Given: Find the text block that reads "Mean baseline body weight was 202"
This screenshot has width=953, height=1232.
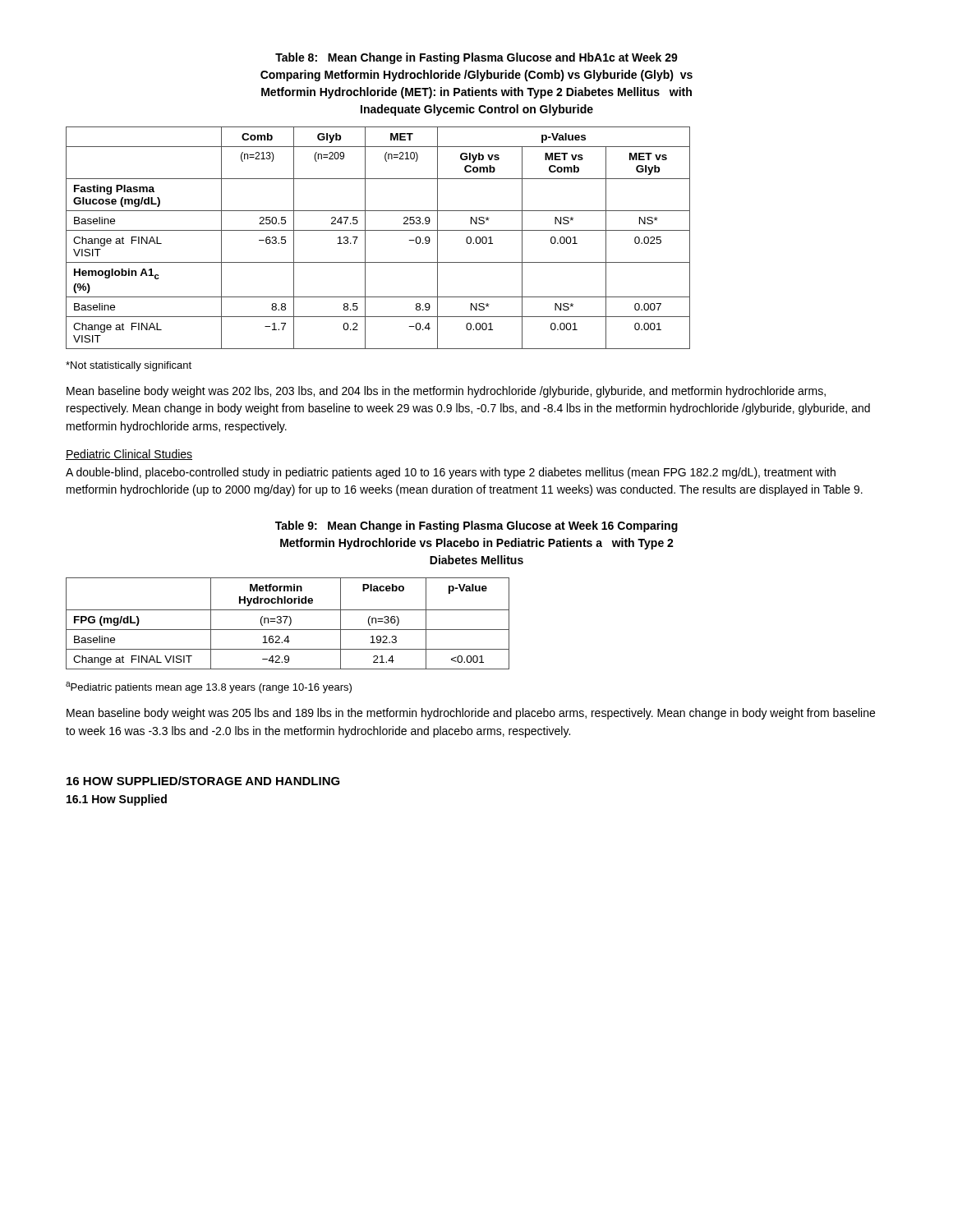Looking at the screenshot, I should pos(468,409).
